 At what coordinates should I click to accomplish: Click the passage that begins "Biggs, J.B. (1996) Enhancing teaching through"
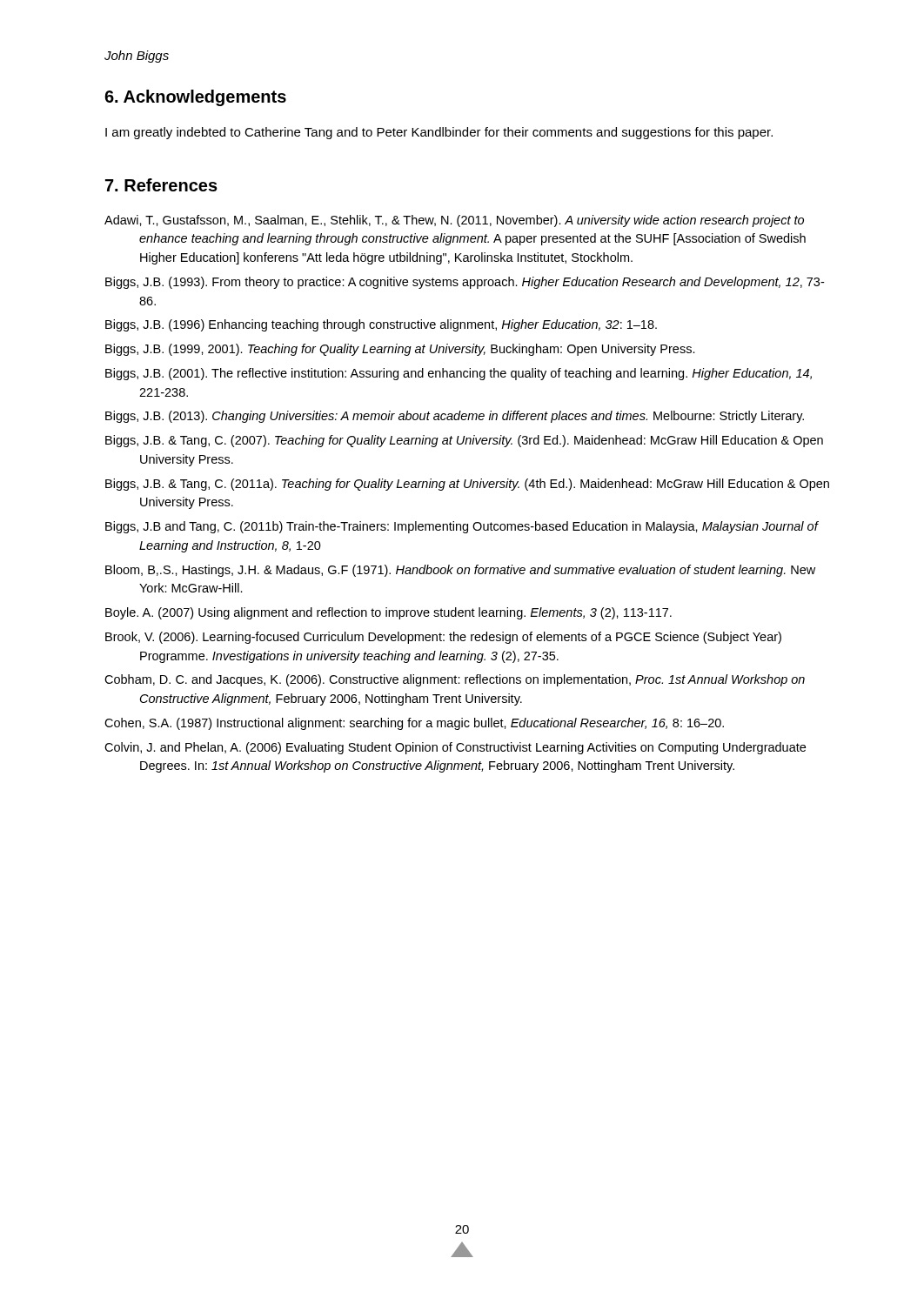tap(381, 325)
